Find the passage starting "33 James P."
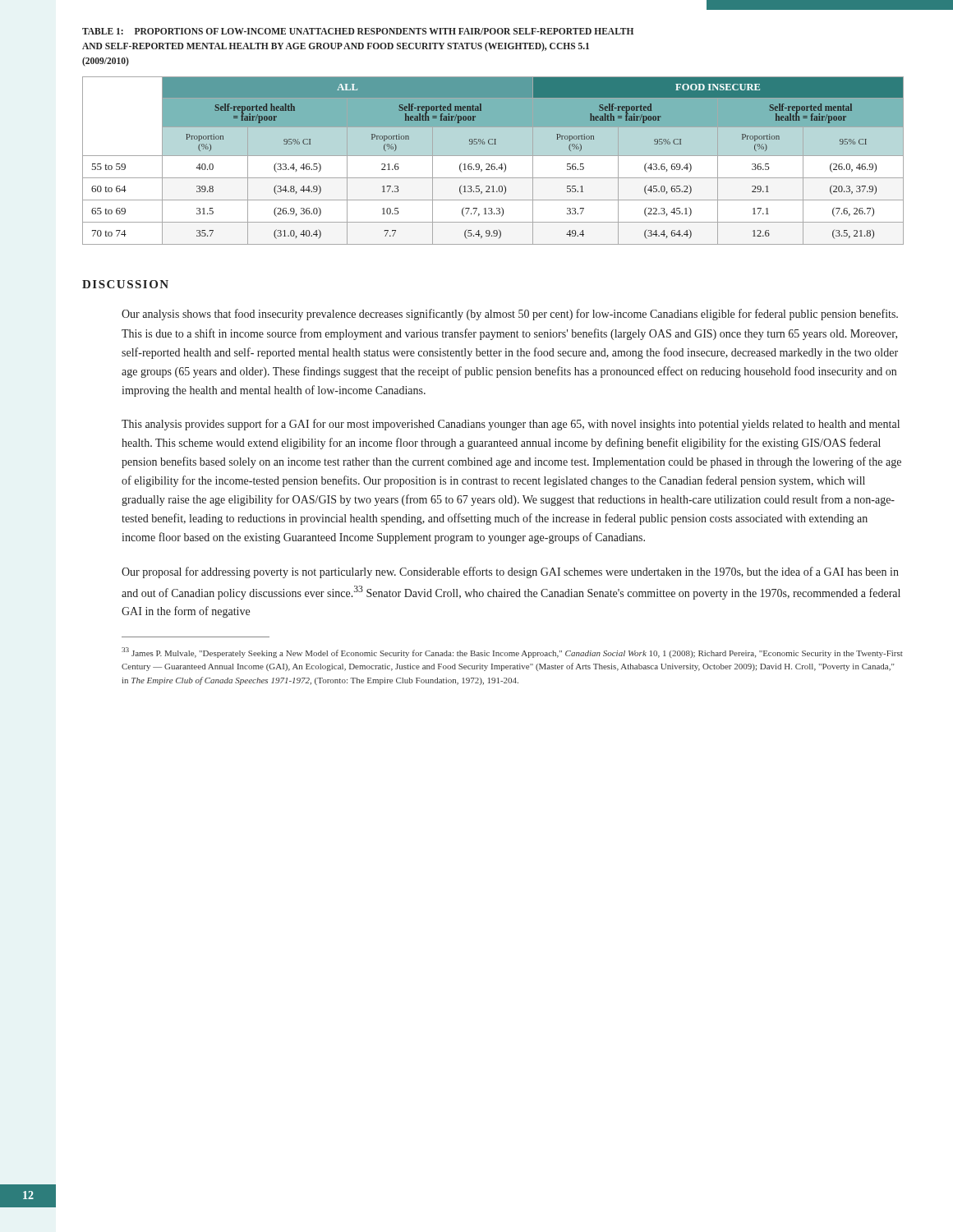The height and width of the screenshot is (1232, 953). point(512,665)
